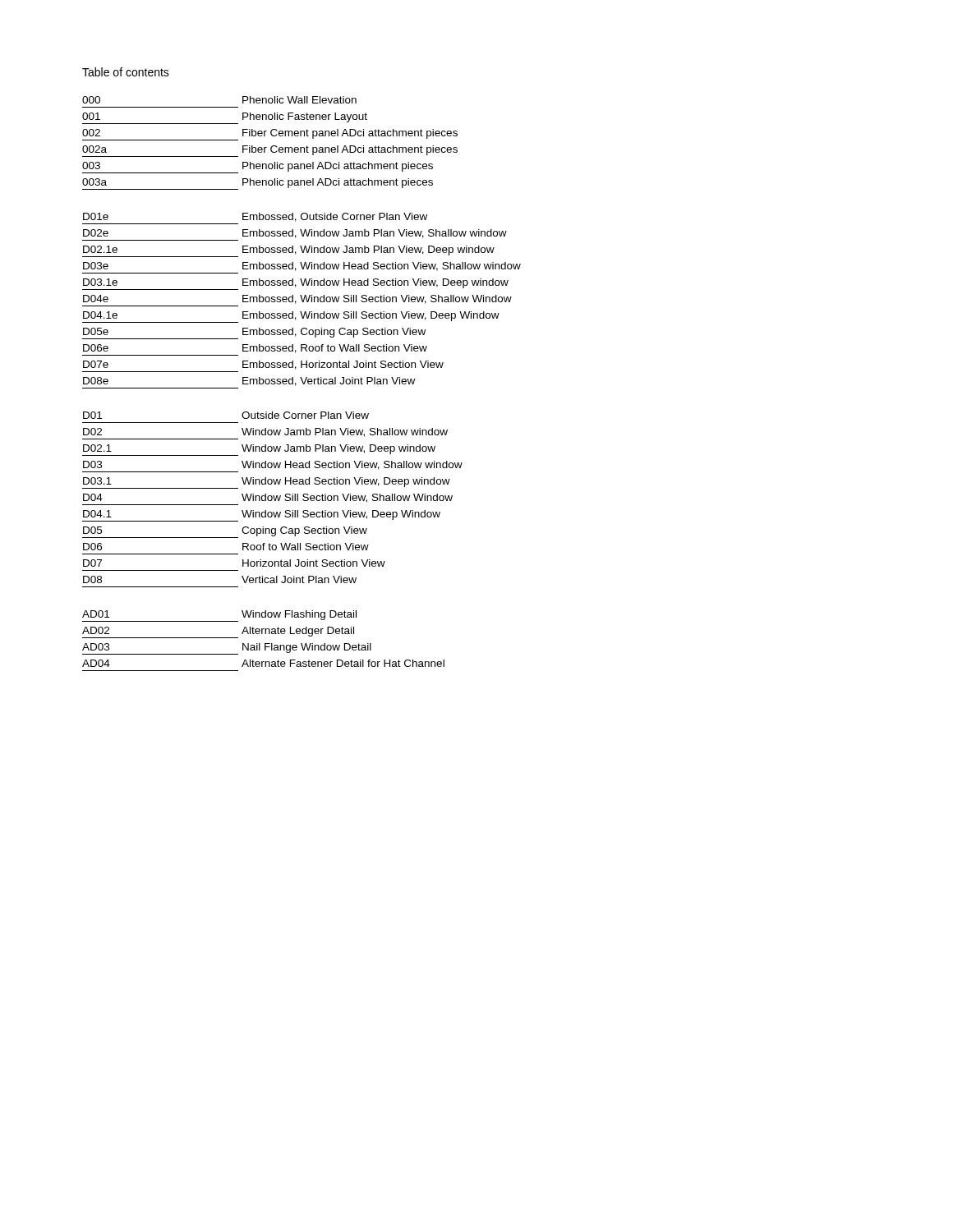953x1232 pixels.
Task: Select the list item containing "003 Phenolic panel"
Action: [x=258, y=168]
